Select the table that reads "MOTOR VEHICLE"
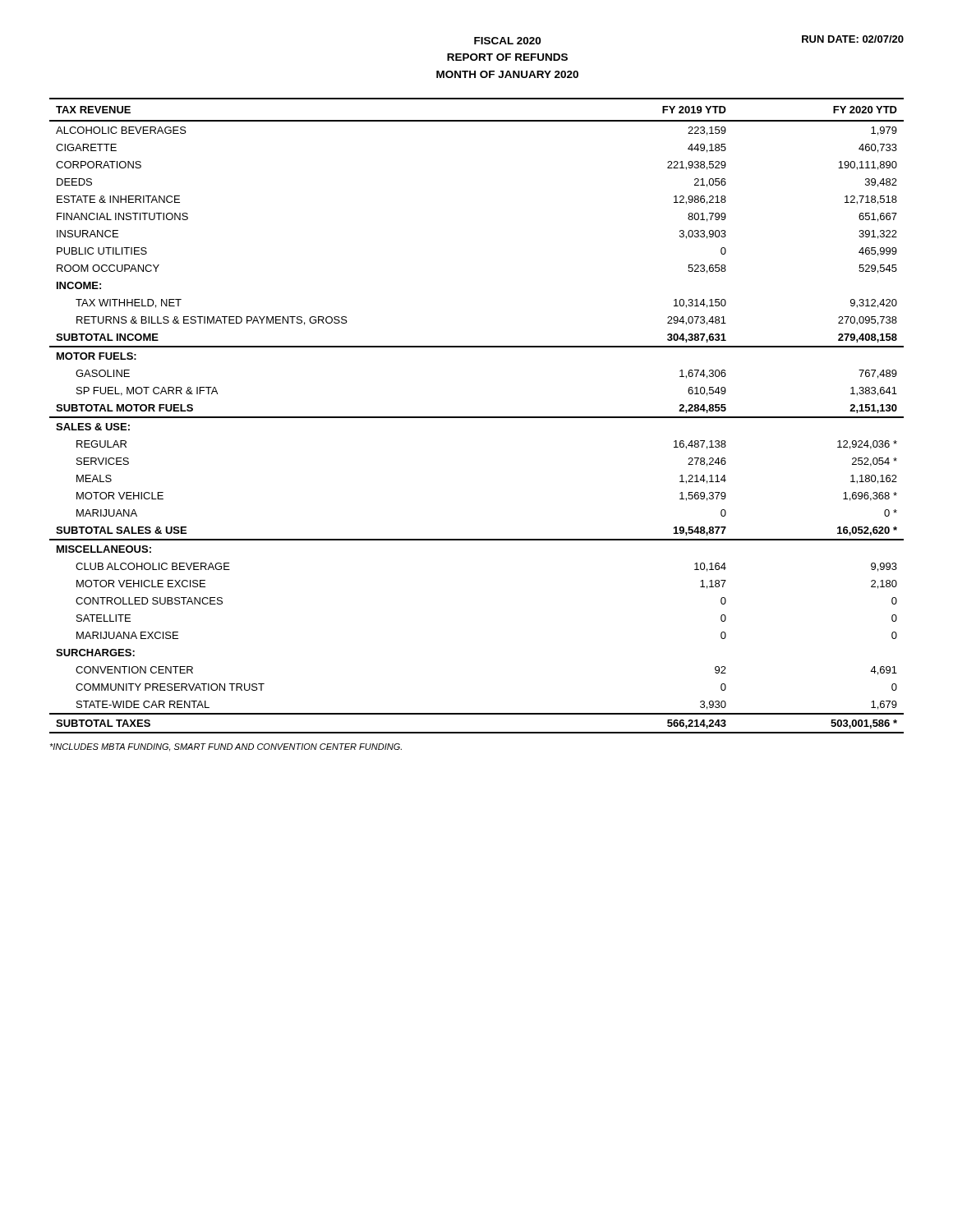Image resolution: width=953 pixels, height=1232 pixels. point(476,415)
